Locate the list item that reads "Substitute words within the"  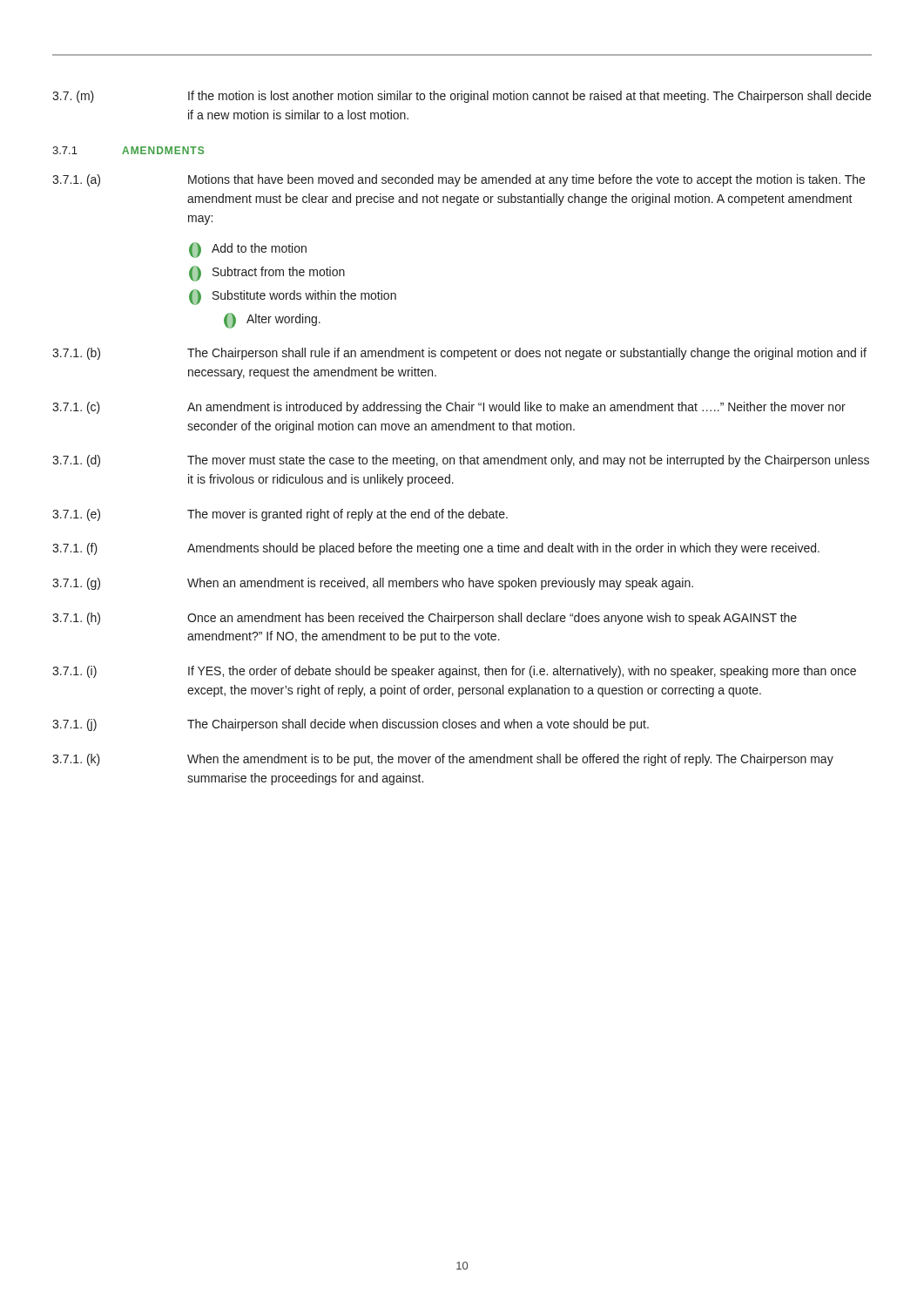pyautogui.click(x=292, y=296)
